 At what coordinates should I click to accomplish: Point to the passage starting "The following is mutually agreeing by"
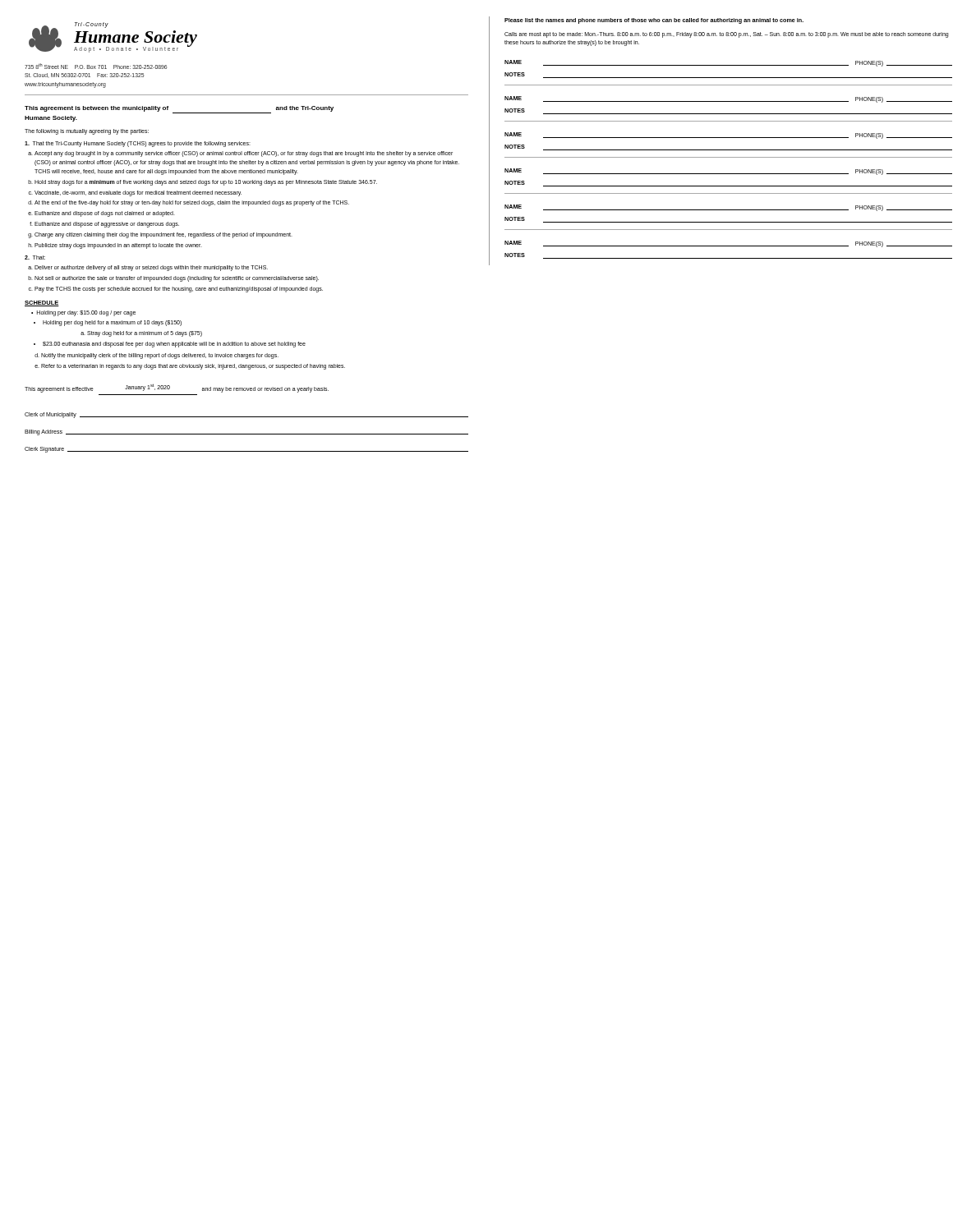[x=87, y=131]
